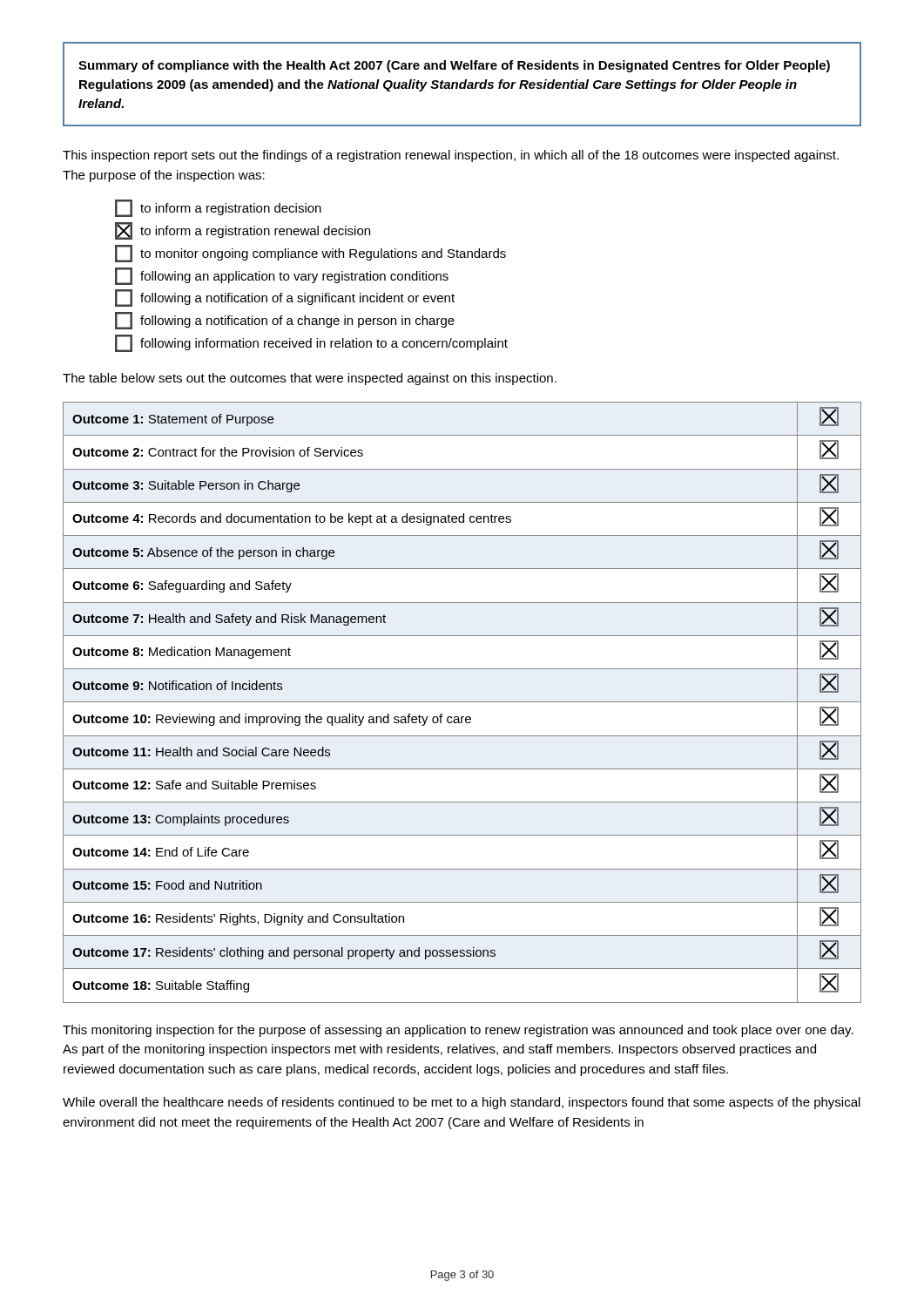The image size is (924, 1307).
Task: Navigate to the block starting "This inspection report sets out the"
Action: 451,165
